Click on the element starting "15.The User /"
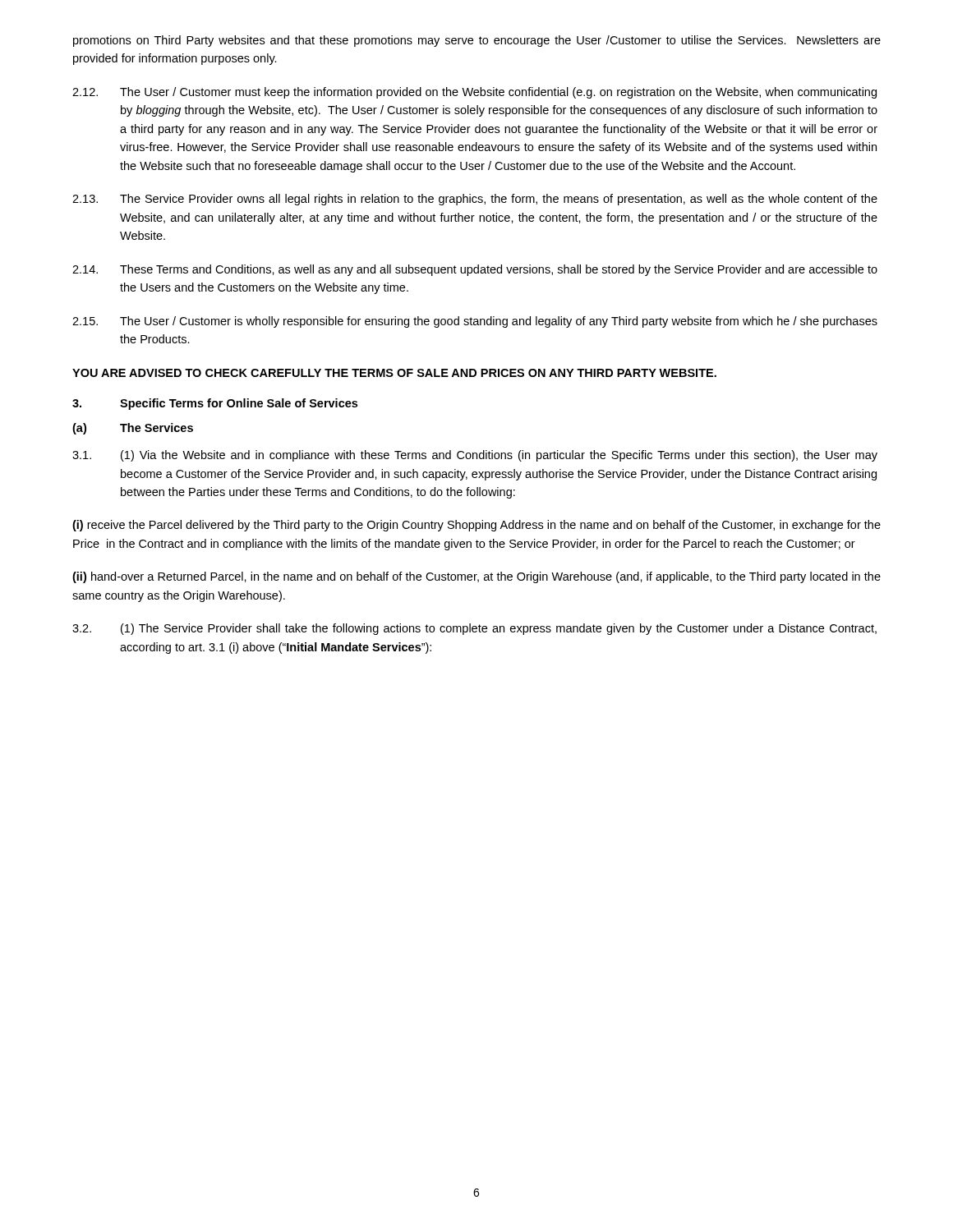Screen dimensions: 1232x953 [475, 330]
